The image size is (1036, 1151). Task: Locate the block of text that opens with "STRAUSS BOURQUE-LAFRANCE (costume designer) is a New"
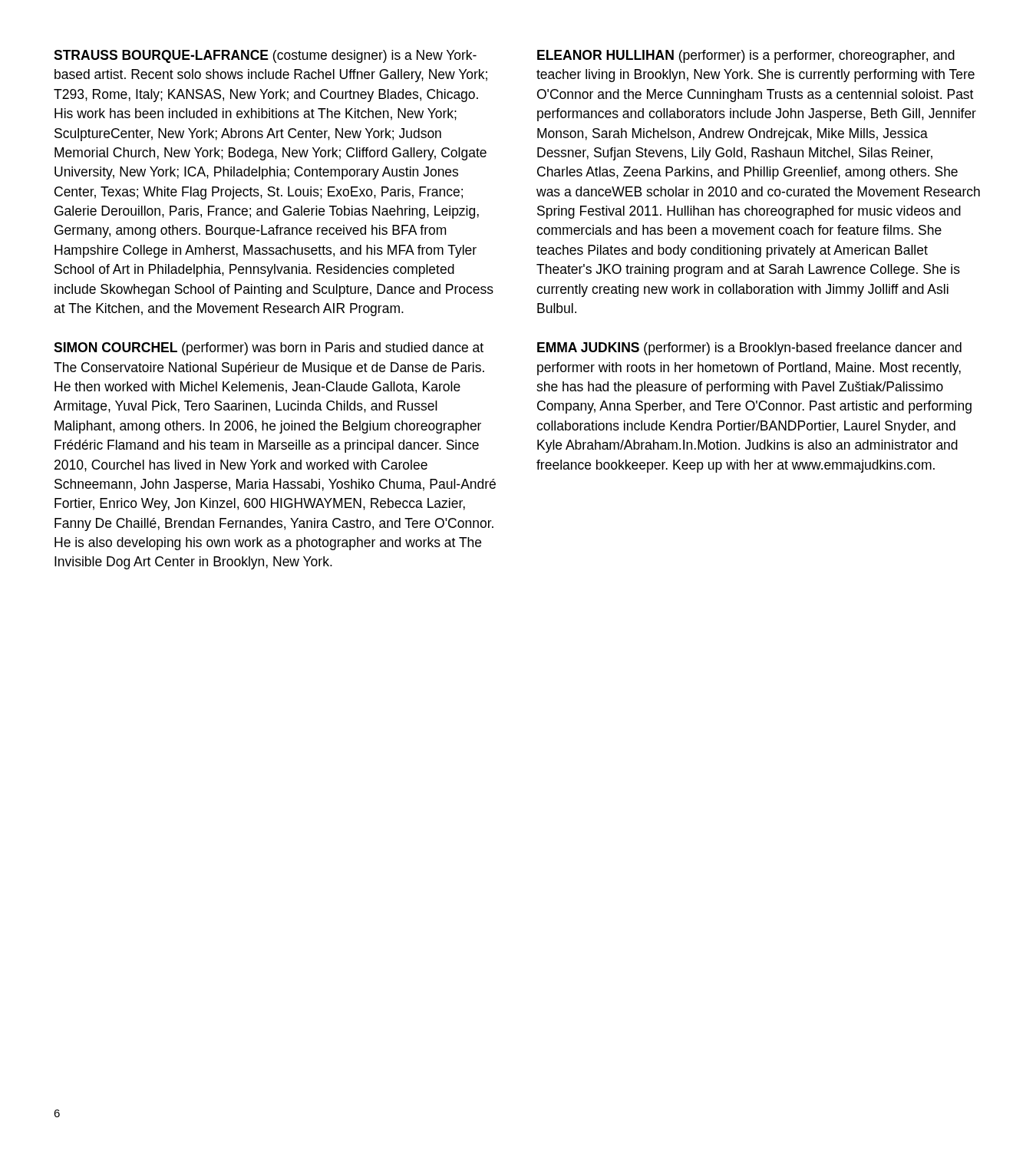click(277, 182)
